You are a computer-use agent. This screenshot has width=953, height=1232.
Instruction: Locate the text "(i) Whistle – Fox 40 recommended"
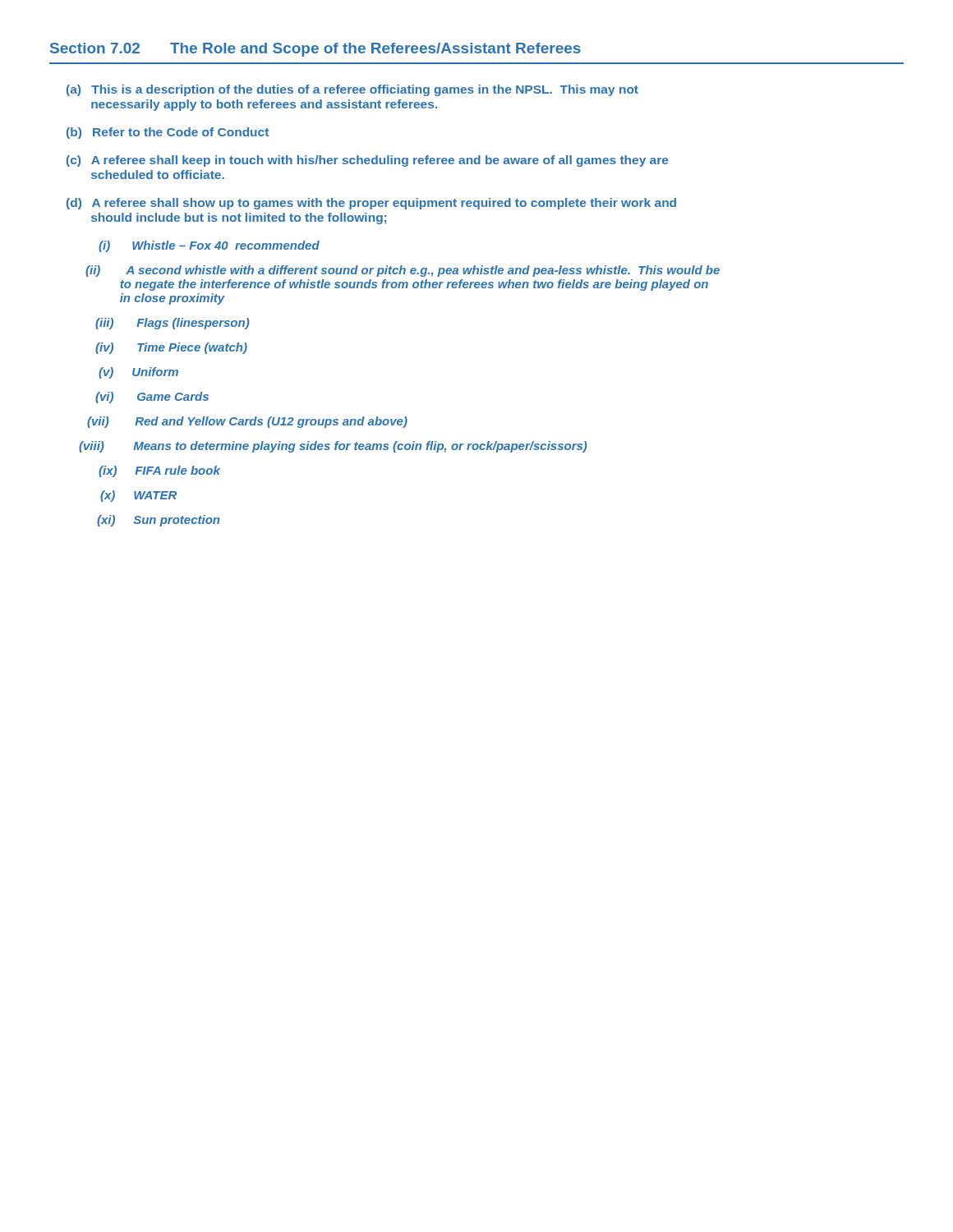(x=209, y=245)
